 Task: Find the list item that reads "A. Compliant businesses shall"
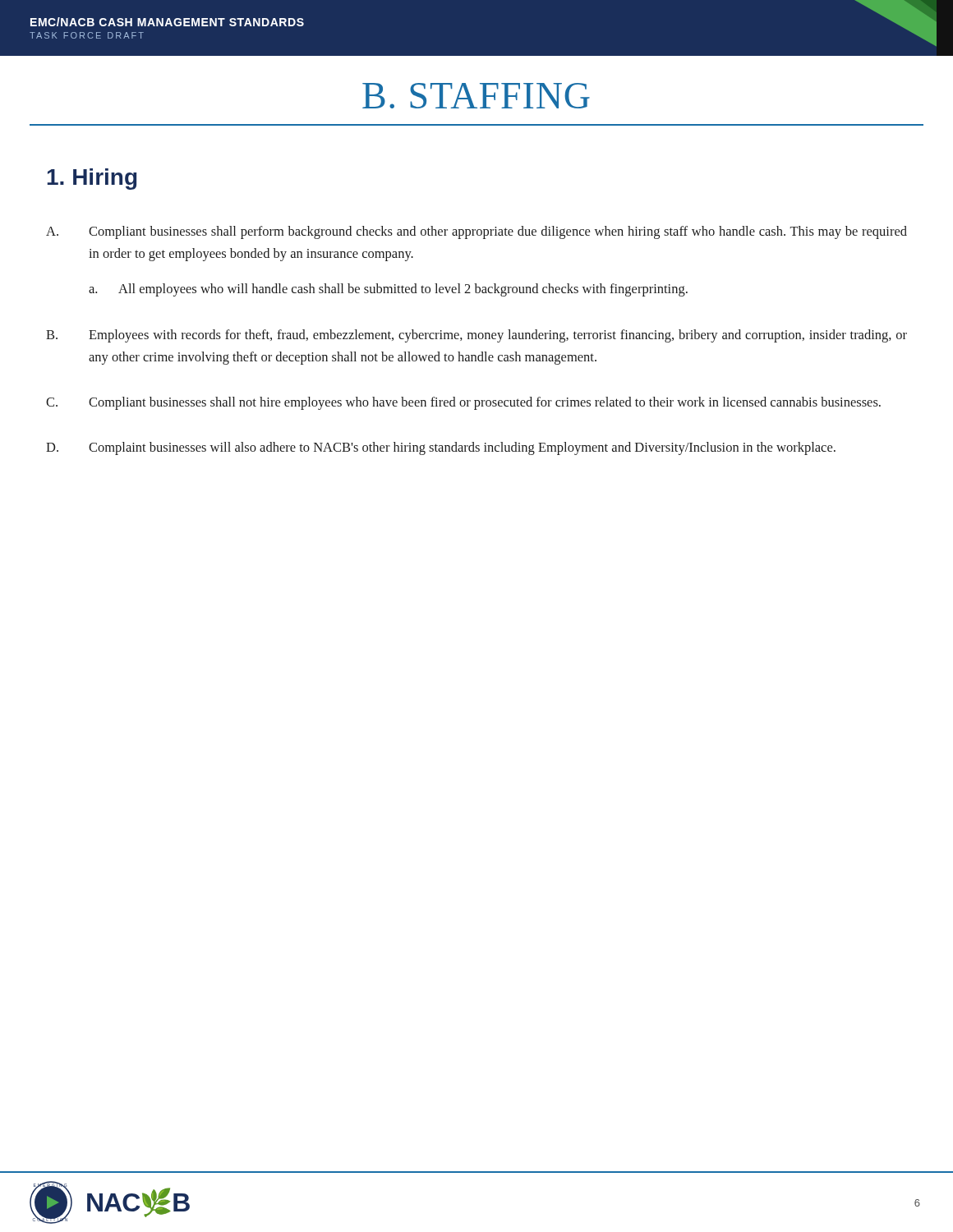pyautogui.click(x=476, y=232)
